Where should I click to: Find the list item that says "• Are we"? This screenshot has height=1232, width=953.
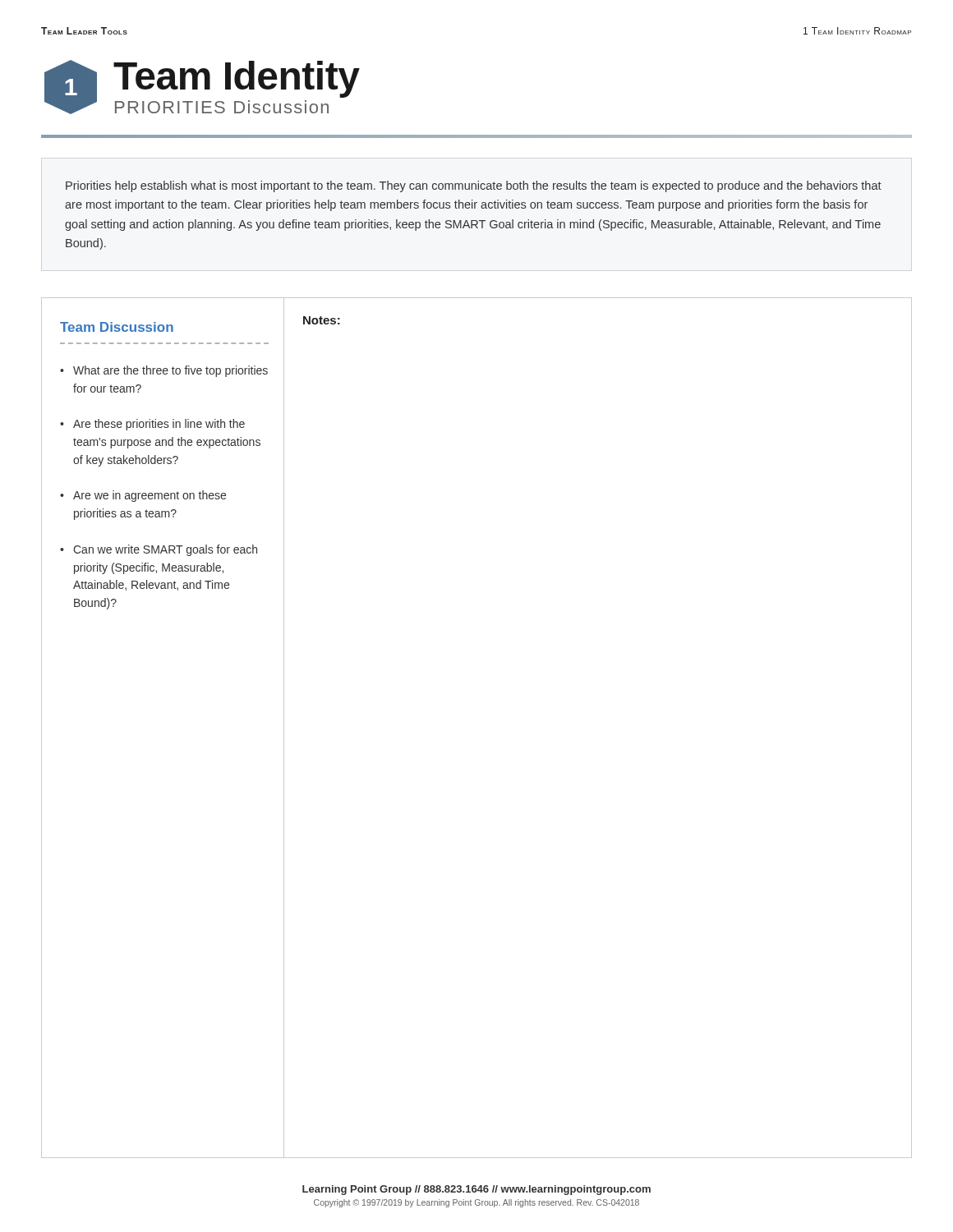(x=143, y=504)
